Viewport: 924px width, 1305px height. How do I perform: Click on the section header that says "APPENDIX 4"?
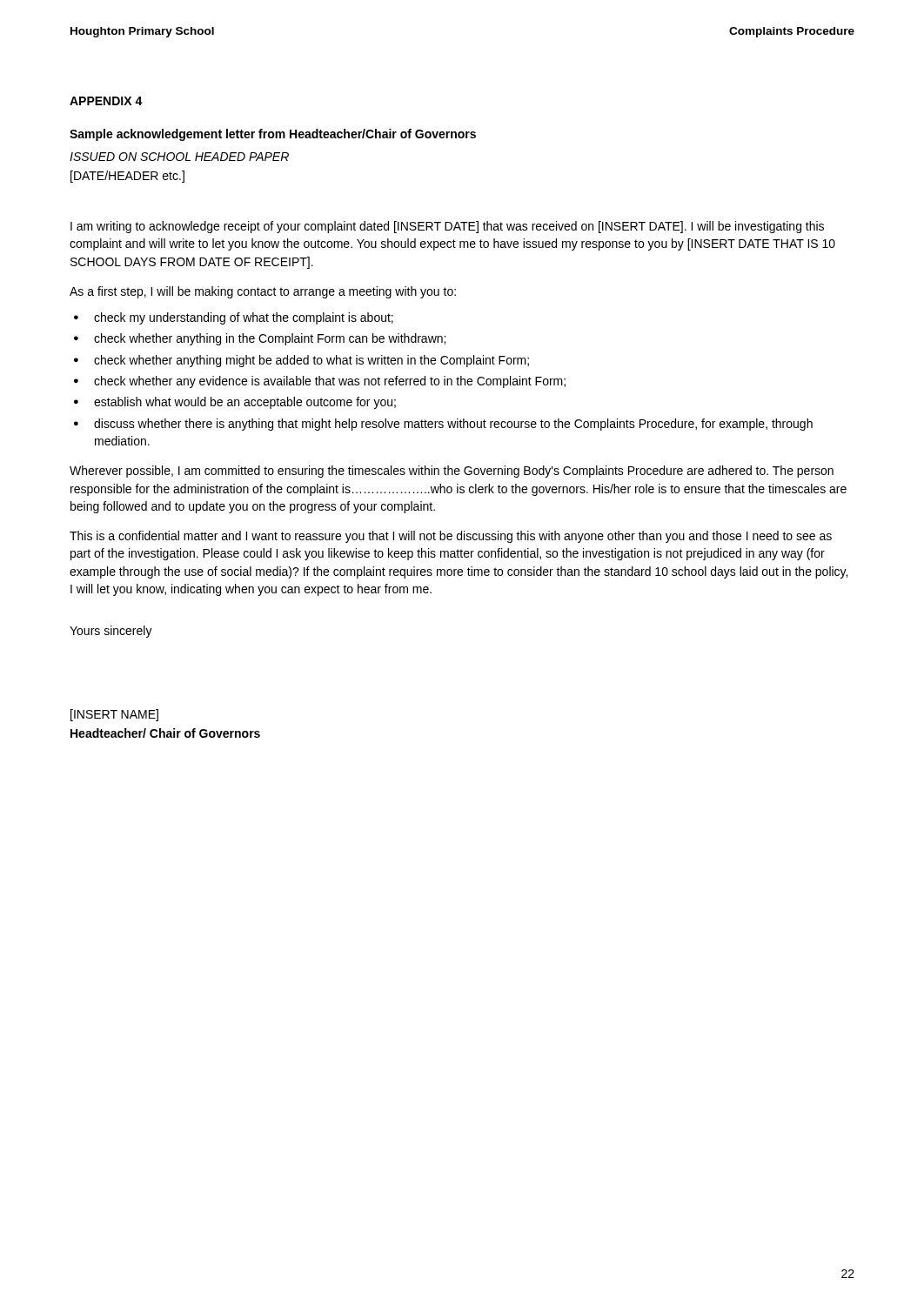(106, 101)
